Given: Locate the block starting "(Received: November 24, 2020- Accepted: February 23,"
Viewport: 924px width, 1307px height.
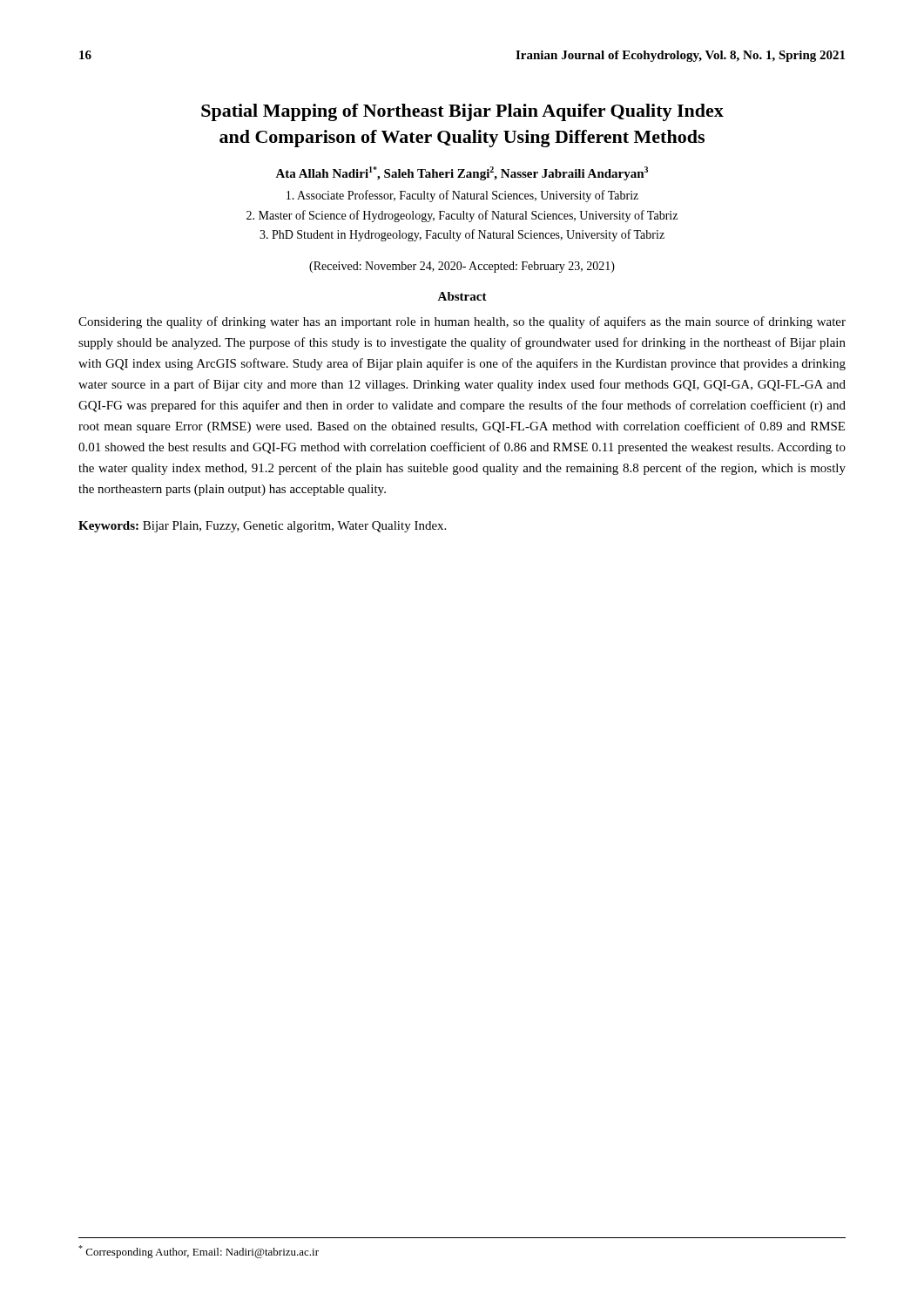Looking at the screenshot, I should click(x=462, y=266).
